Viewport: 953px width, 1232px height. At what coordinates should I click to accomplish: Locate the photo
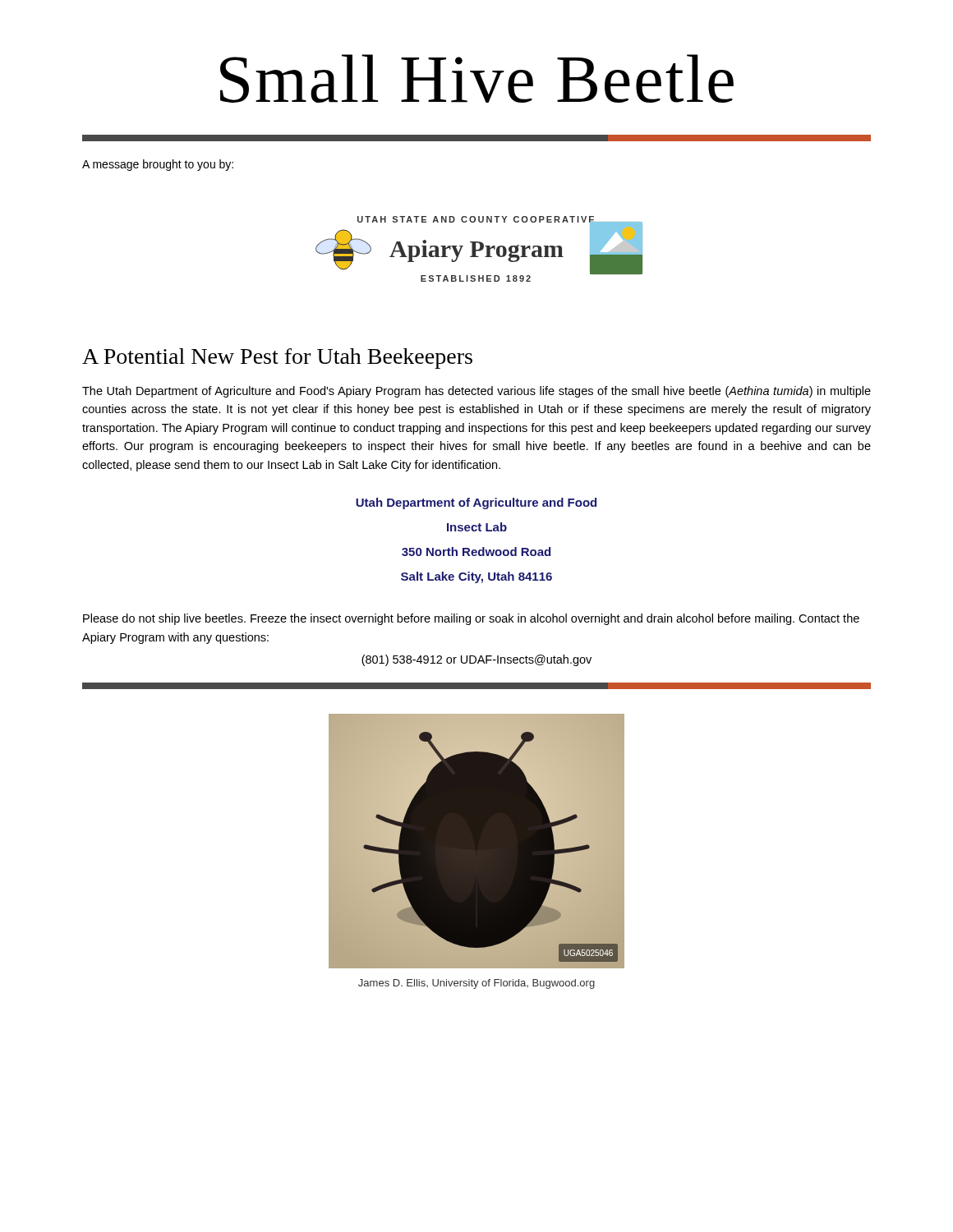click(476, 841)
